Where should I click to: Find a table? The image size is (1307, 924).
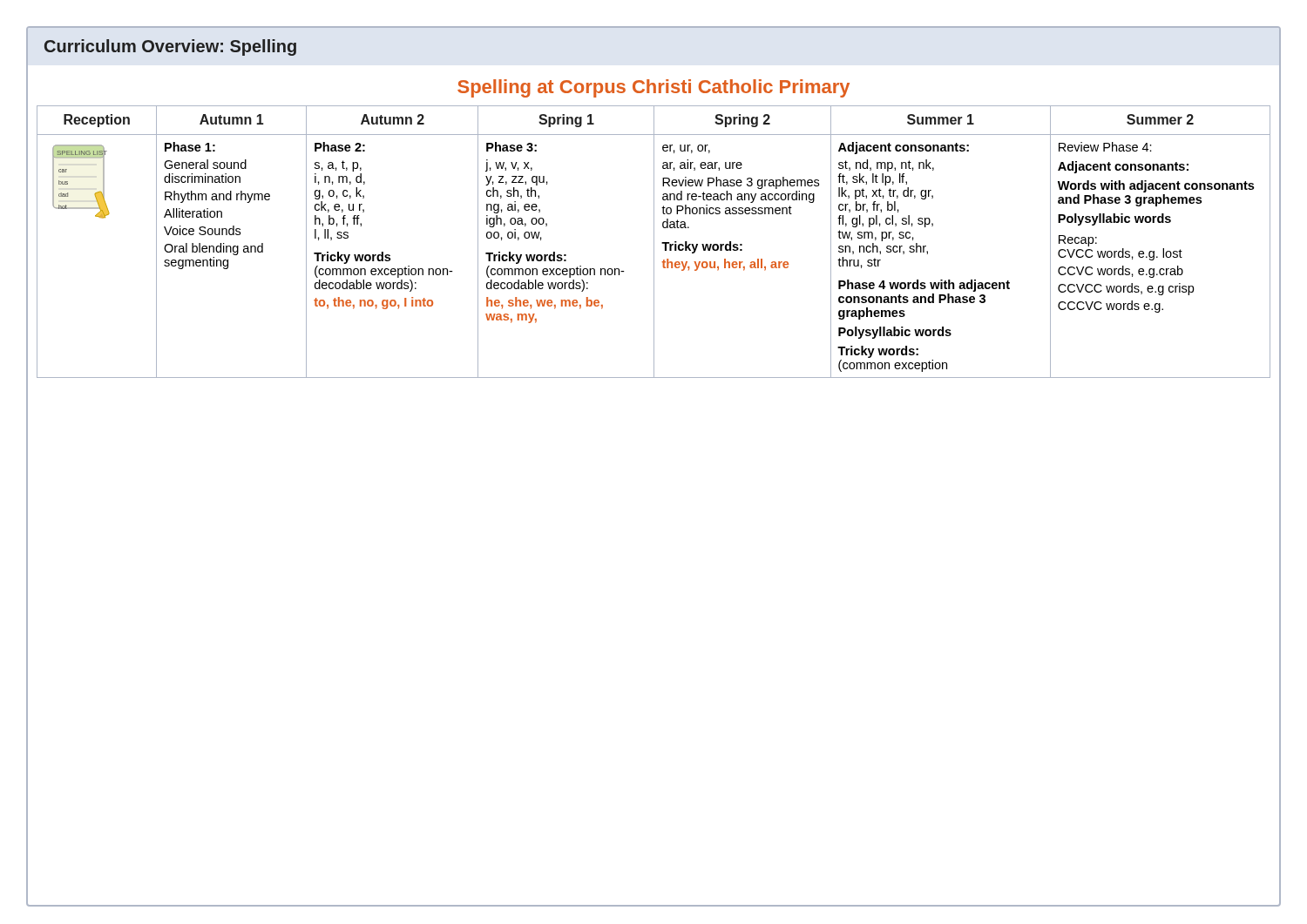tap(654, 242)
